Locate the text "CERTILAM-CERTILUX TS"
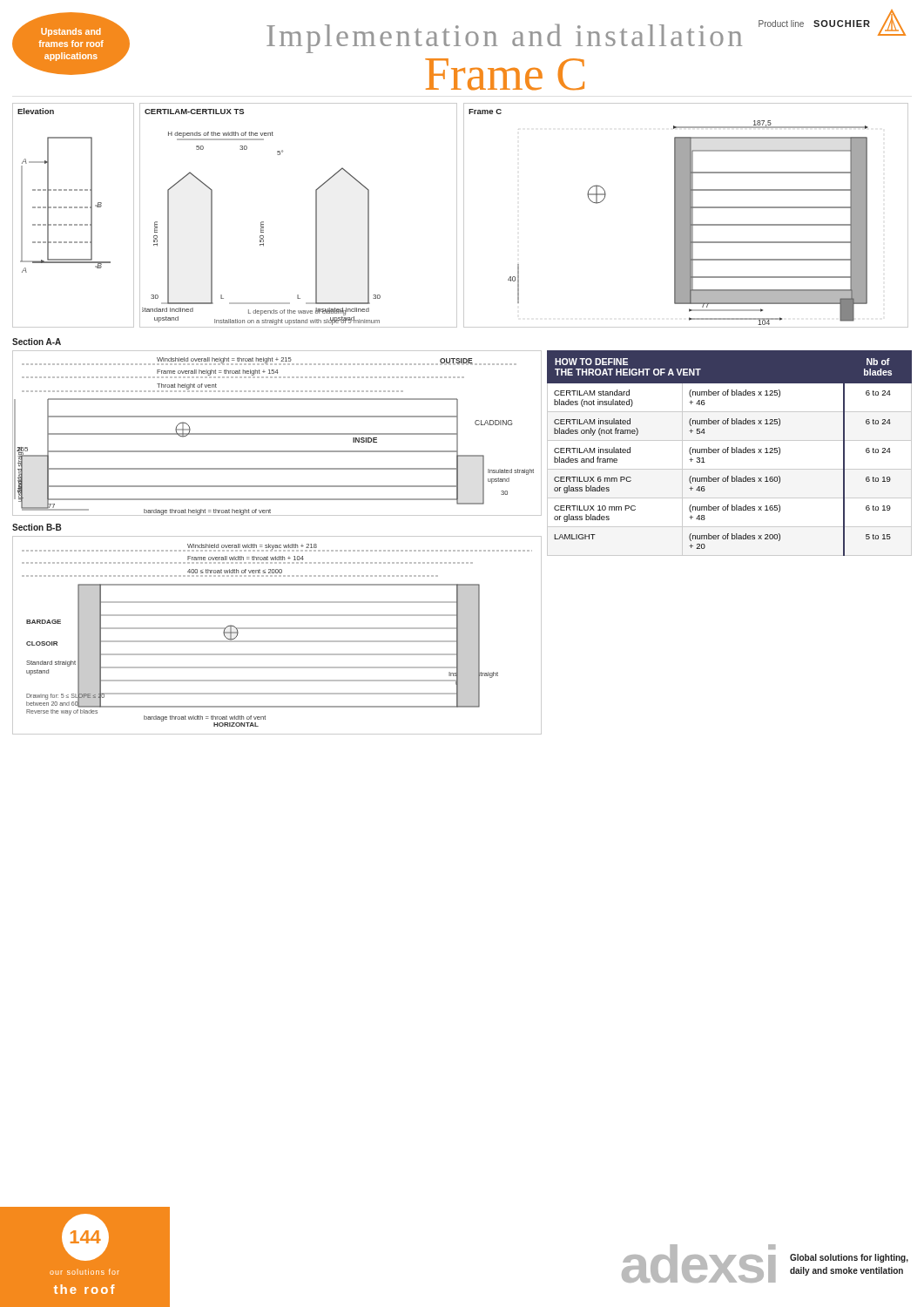The width and height of the screenshot is (924, 1307). 194,111
